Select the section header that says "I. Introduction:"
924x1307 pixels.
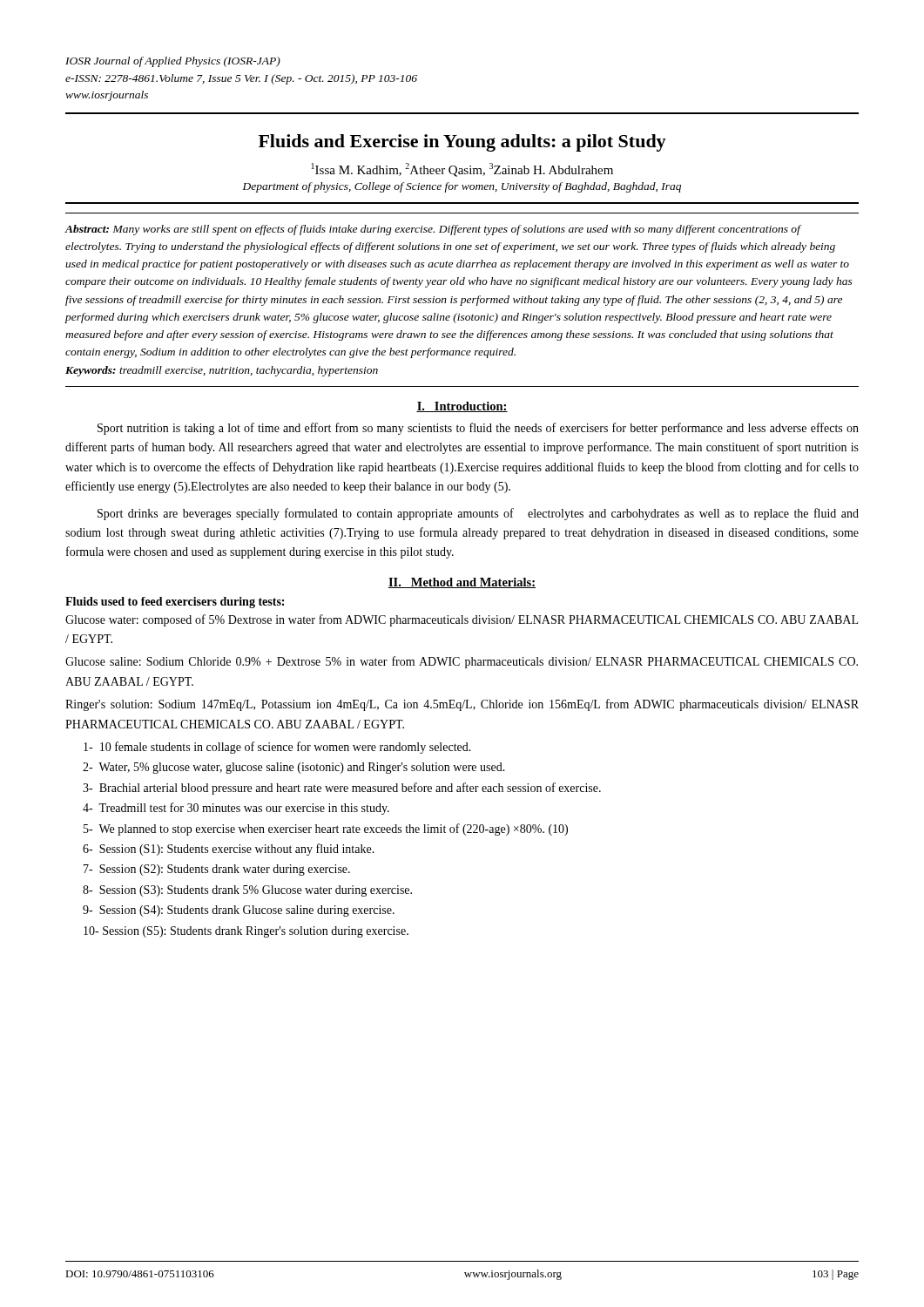pyautogui.click(x=462, y=406)
